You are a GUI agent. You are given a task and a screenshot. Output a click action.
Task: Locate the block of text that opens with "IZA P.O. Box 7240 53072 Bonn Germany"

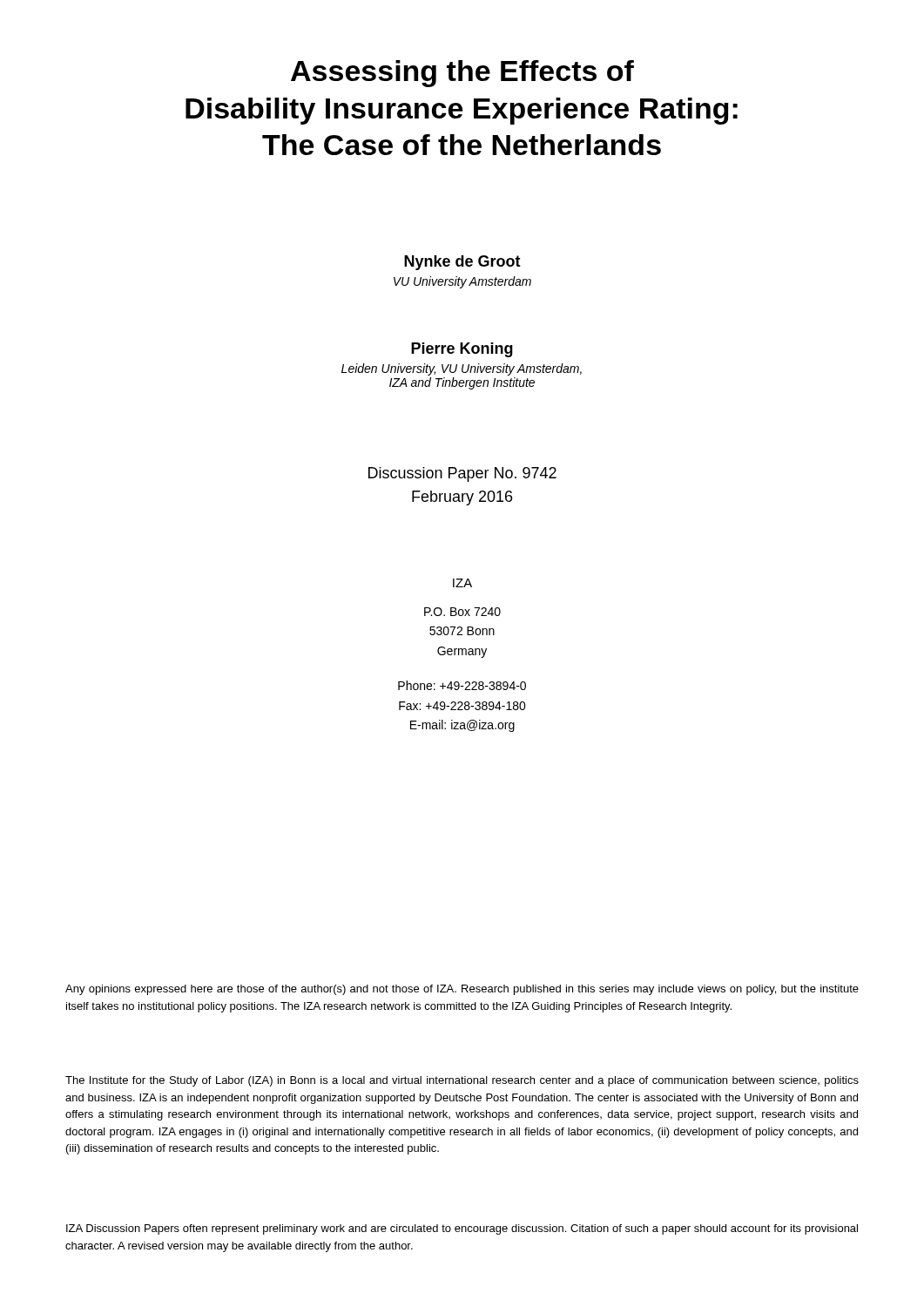tap(462, 655)
